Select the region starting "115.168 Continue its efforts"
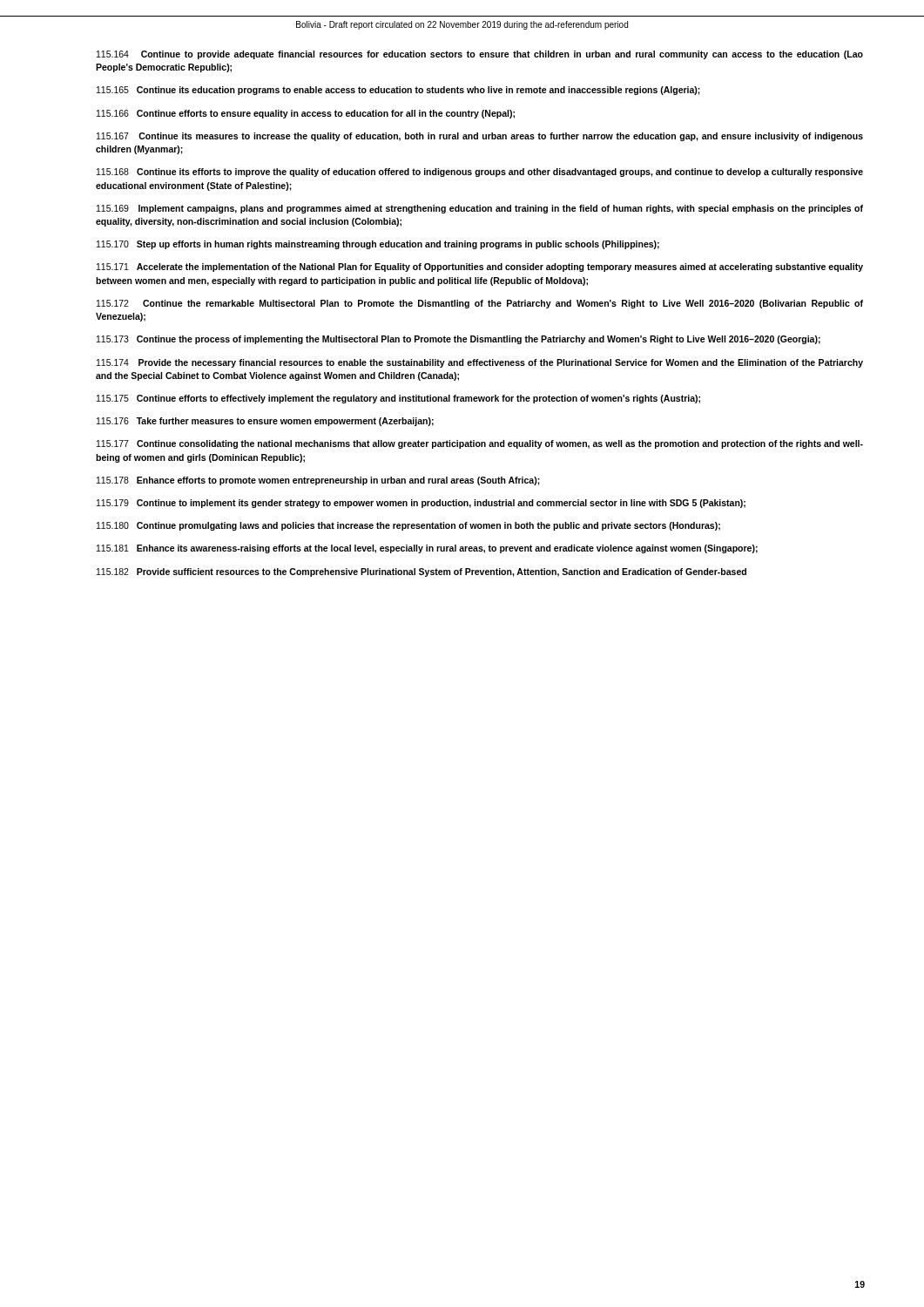Image resolution: width=924 pixels, height=1307 pixels. coord(479,179)
